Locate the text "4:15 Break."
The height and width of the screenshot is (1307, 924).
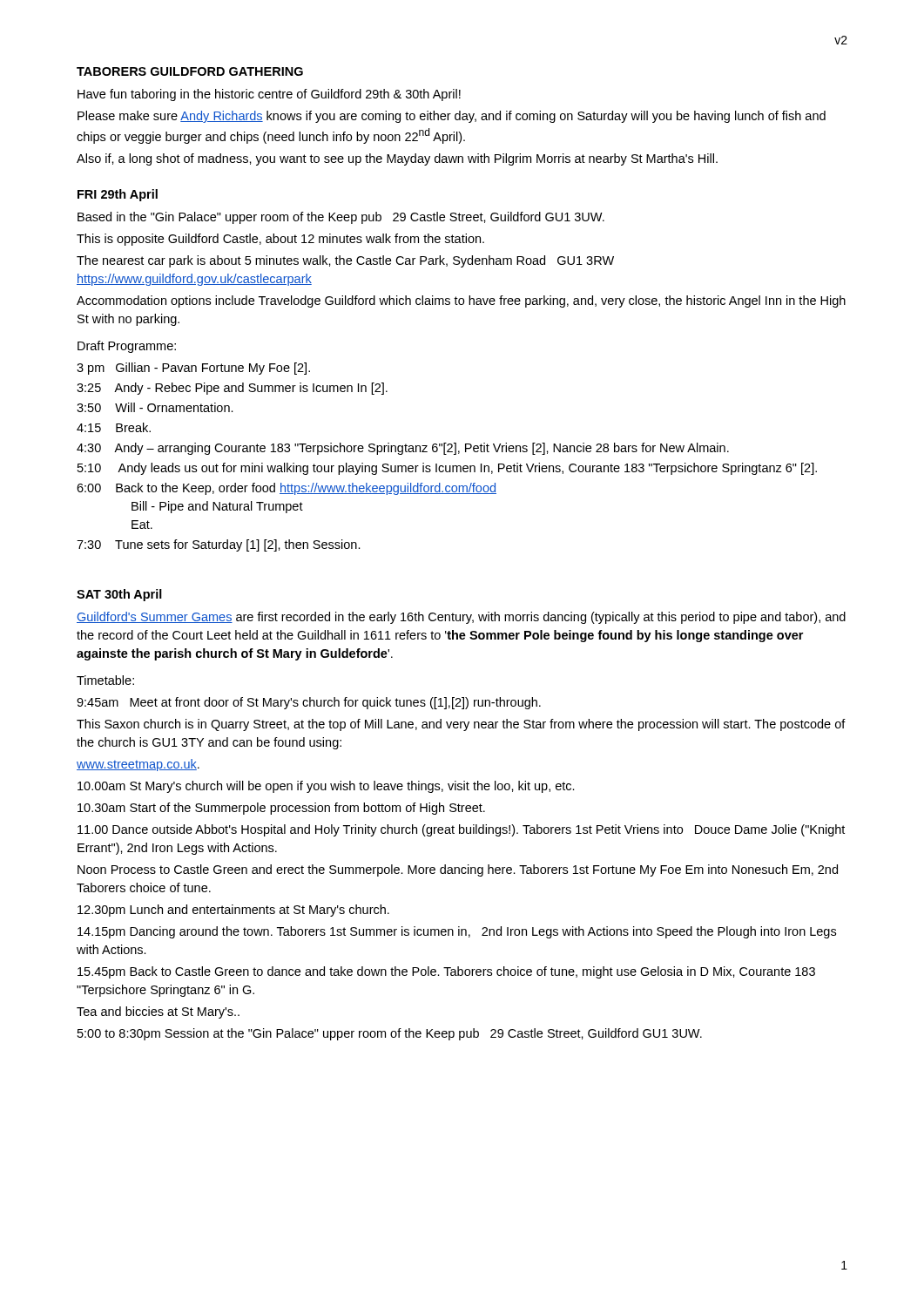(114, 428)
